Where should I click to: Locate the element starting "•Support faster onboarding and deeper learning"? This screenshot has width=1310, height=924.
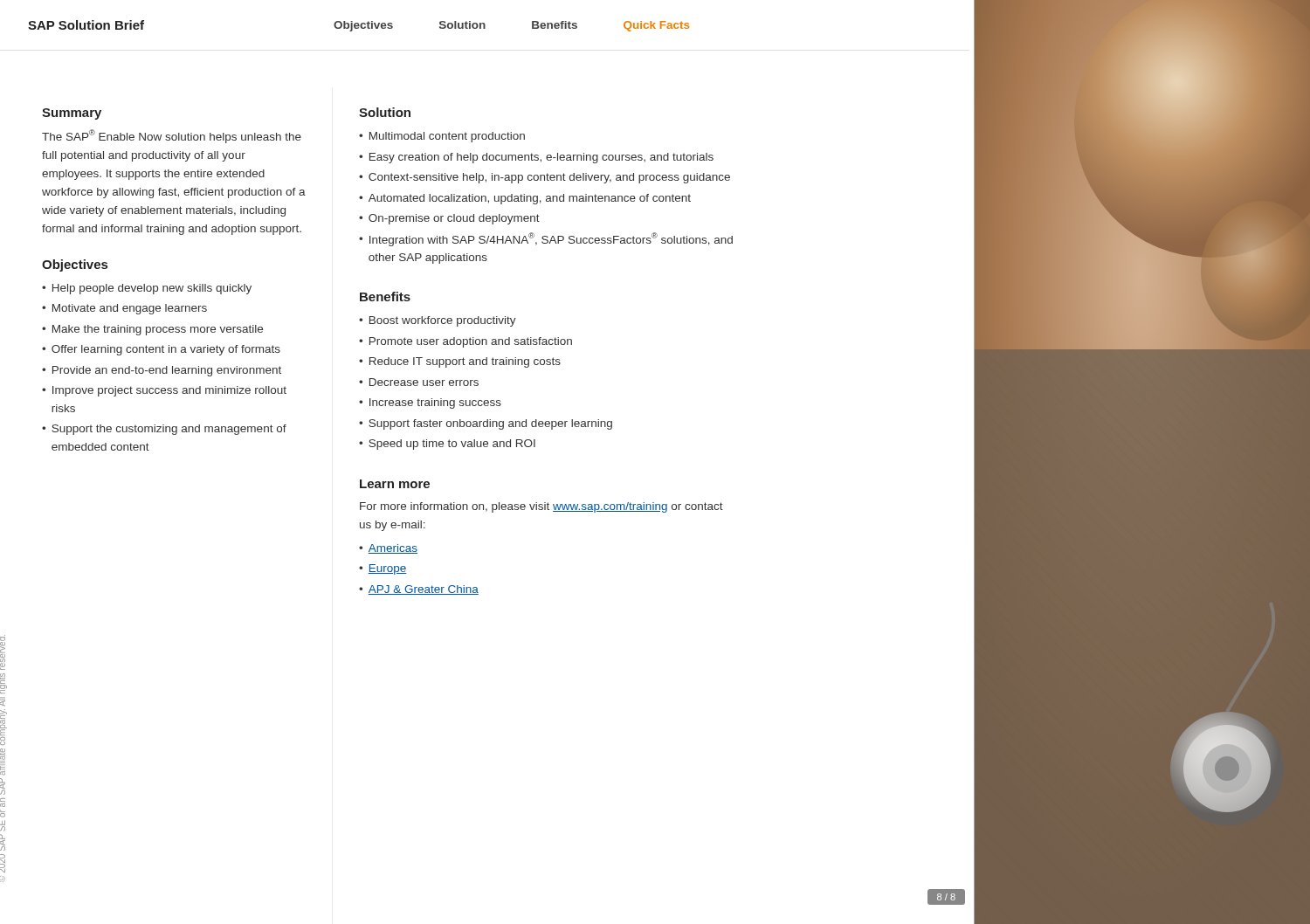pyautogui.click(x=486, y=424)
